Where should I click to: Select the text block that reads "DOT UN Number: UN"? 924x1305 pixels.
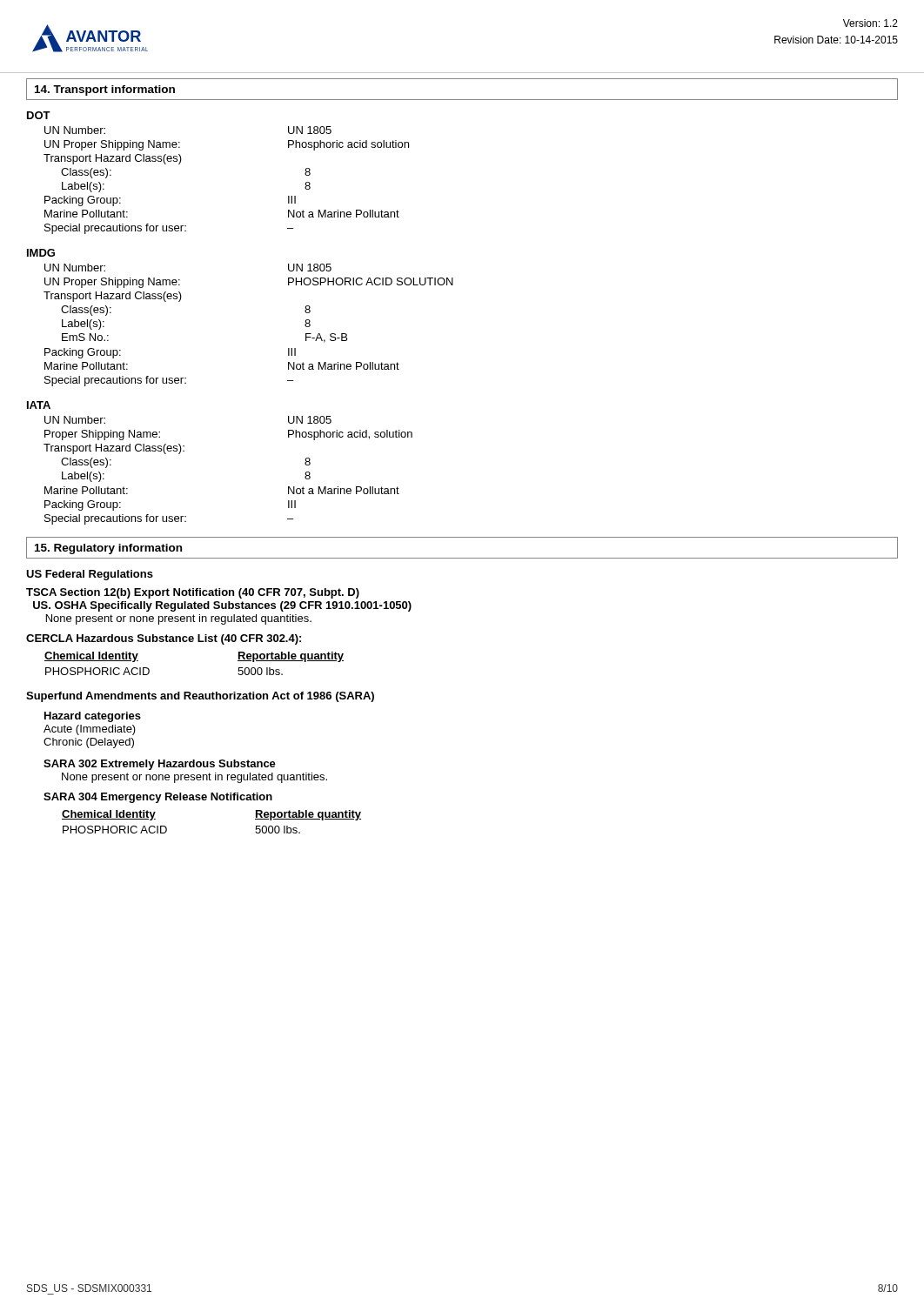[39, 115]
